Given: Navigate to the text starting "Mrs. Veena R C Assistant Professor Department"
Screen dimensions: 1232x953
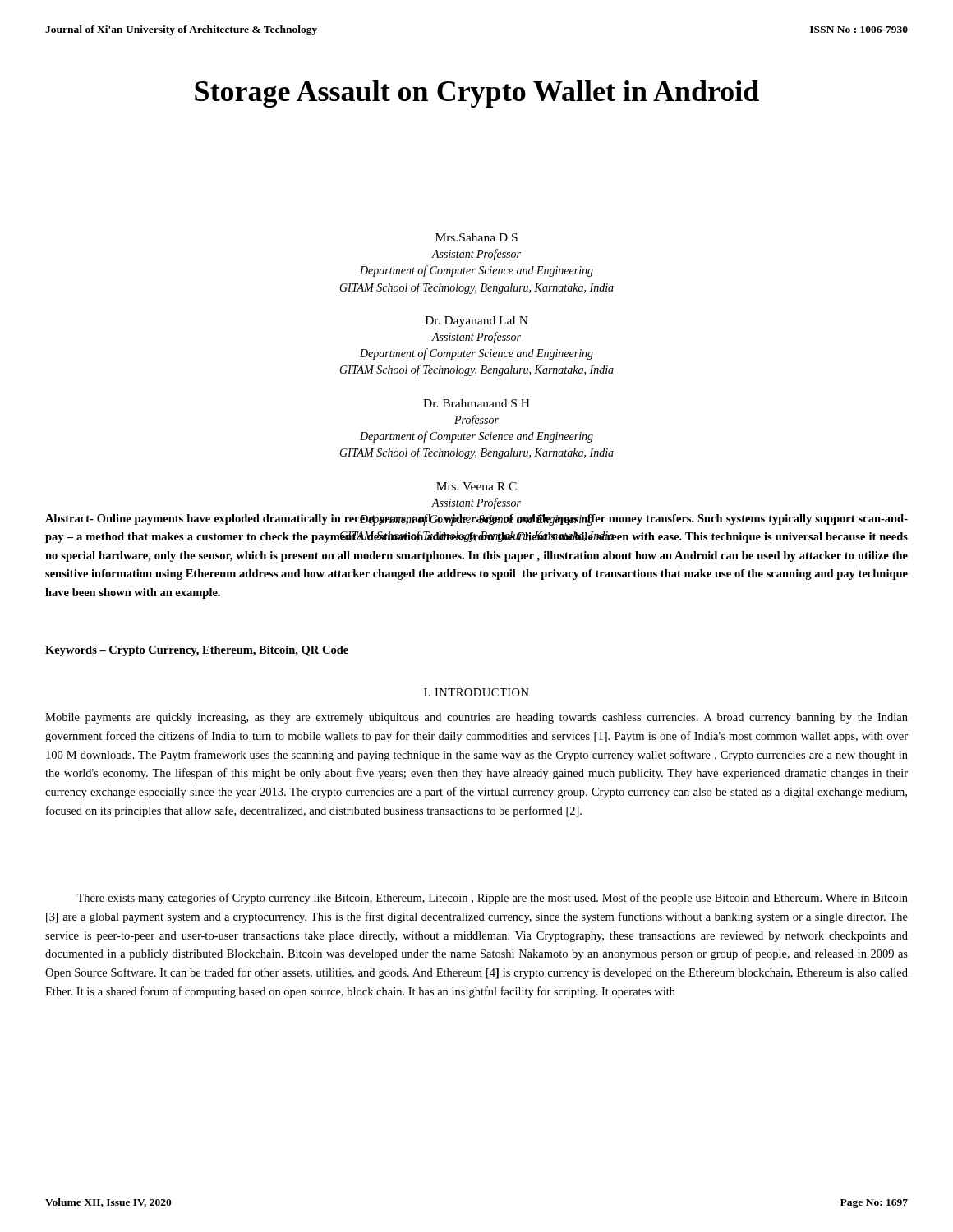Looking at the screenshot, I should (476, 512).
